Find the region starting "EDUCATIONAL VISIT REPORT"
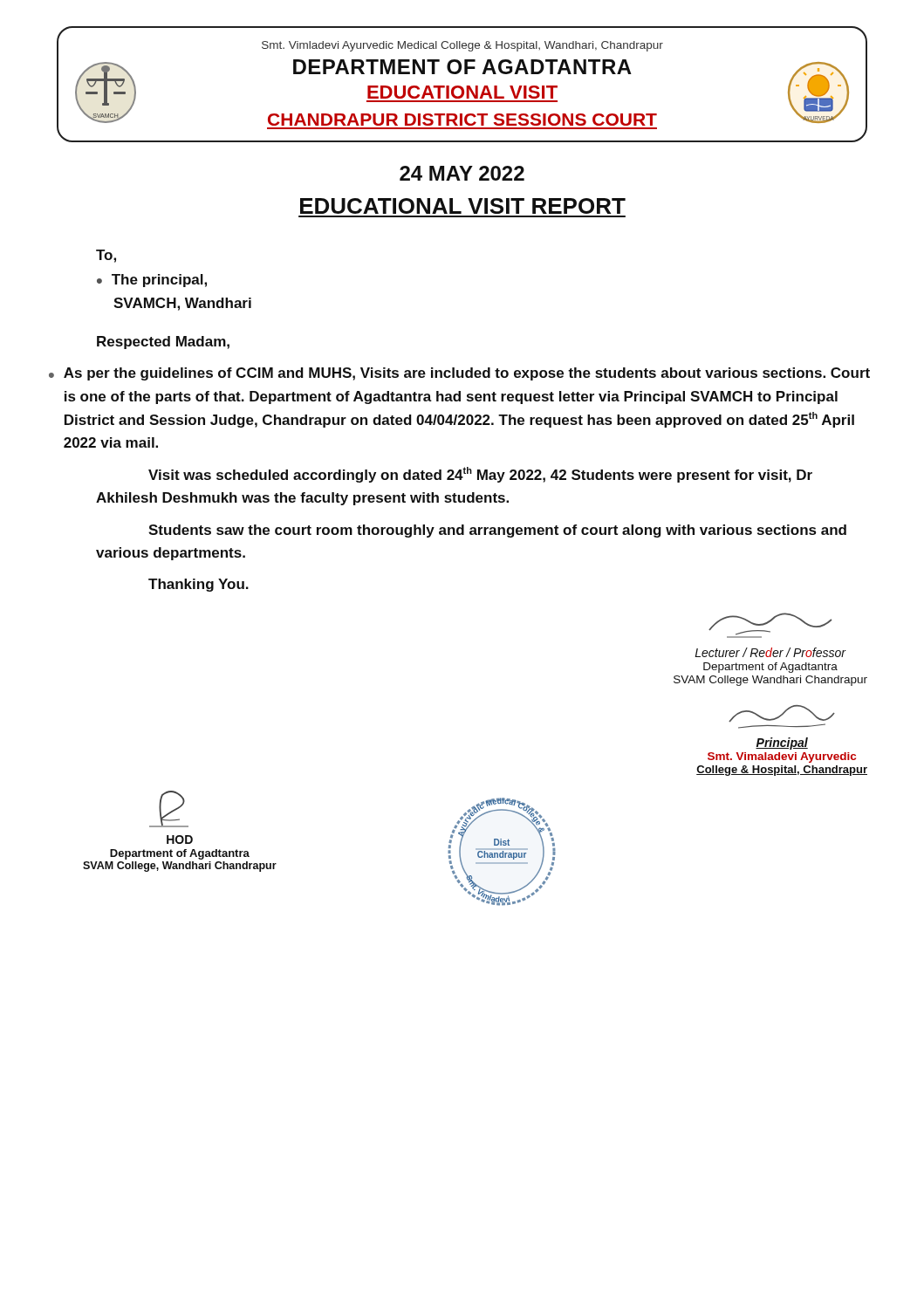The image size is (924, 1309). click(462, 206)
